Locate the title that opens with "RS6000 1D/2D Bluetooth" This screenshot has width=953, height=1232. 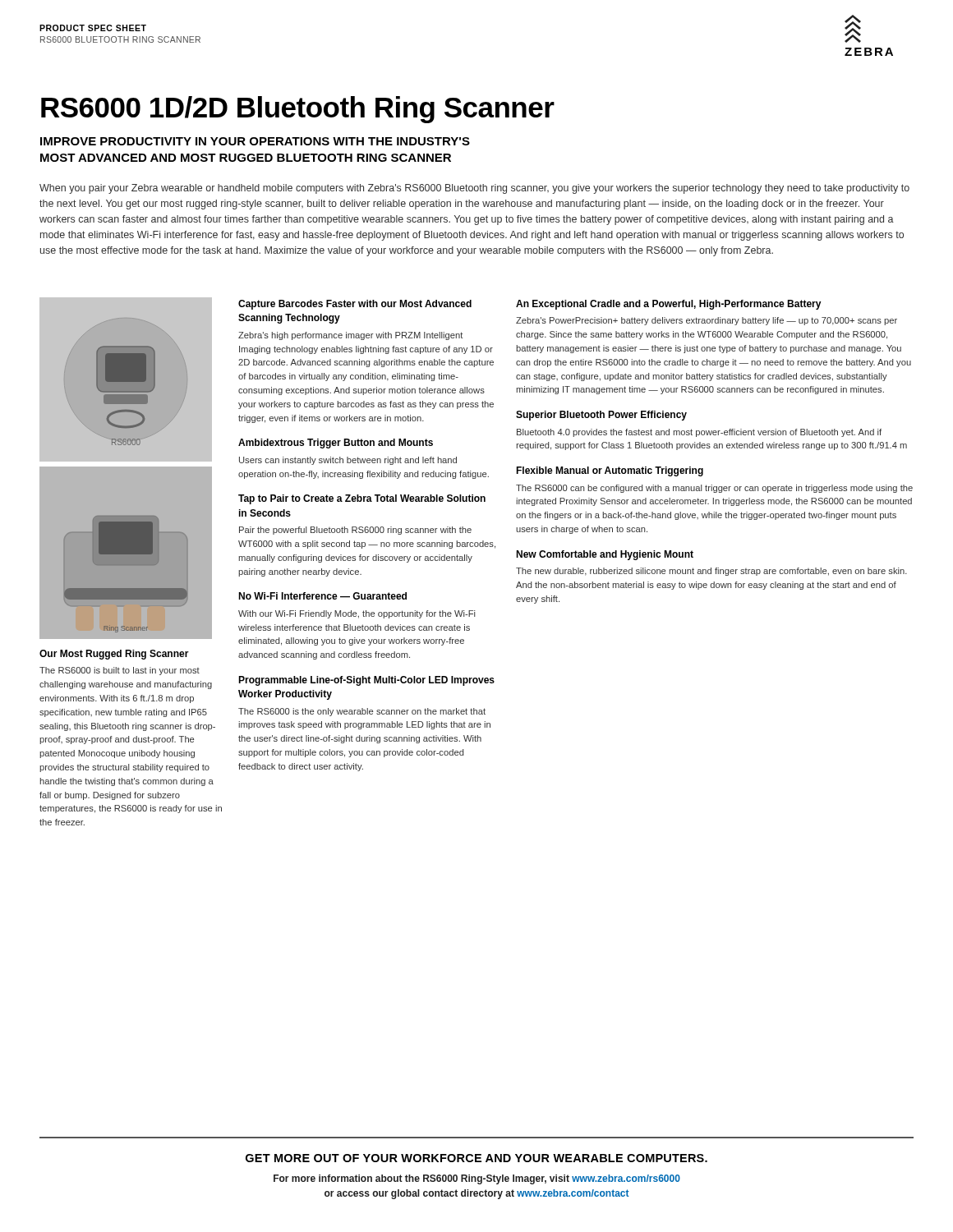[x=297, y=108]
